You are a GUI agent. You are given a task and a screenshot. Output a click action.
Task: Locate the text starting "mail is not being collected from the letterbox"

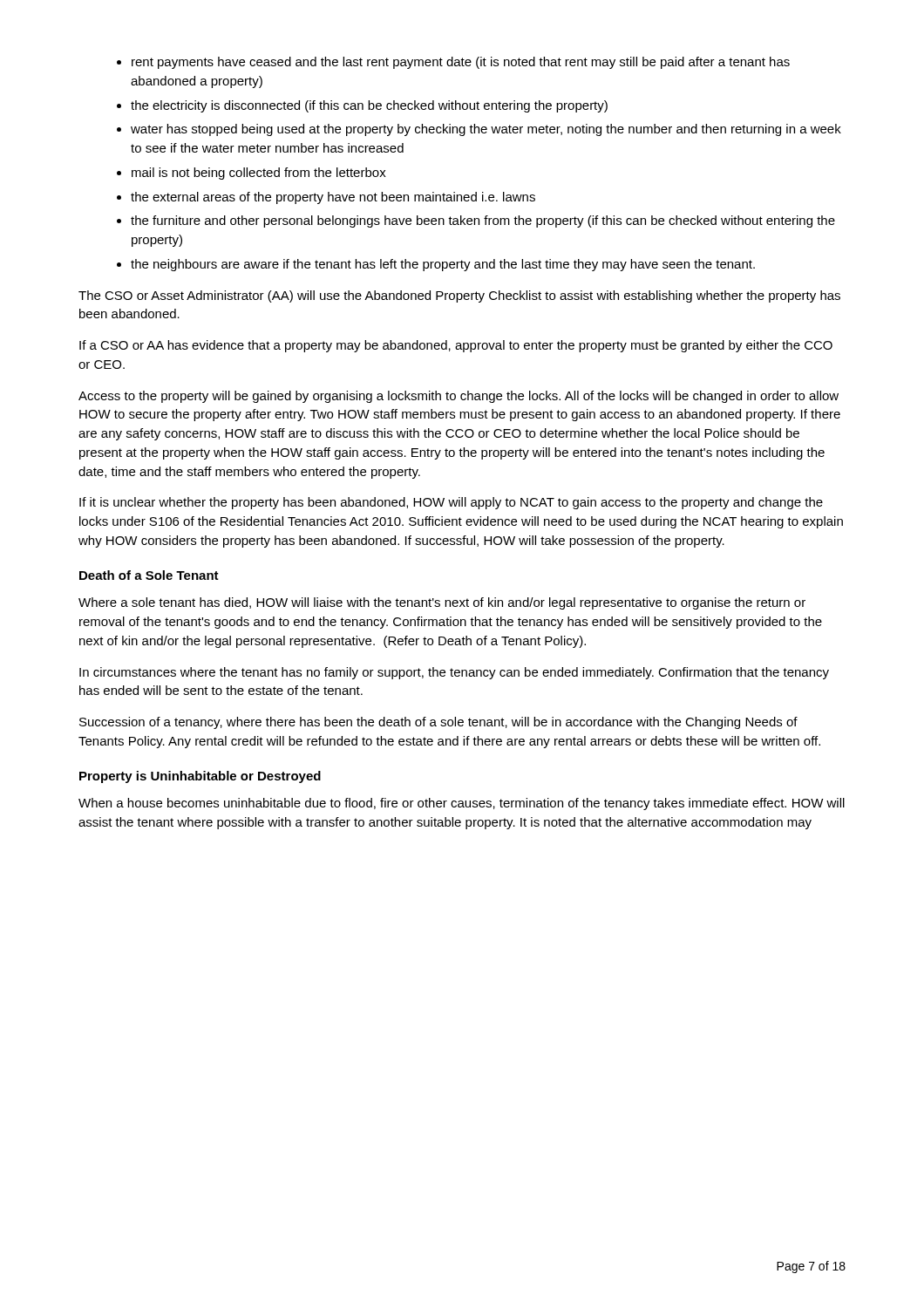(258, 172)
